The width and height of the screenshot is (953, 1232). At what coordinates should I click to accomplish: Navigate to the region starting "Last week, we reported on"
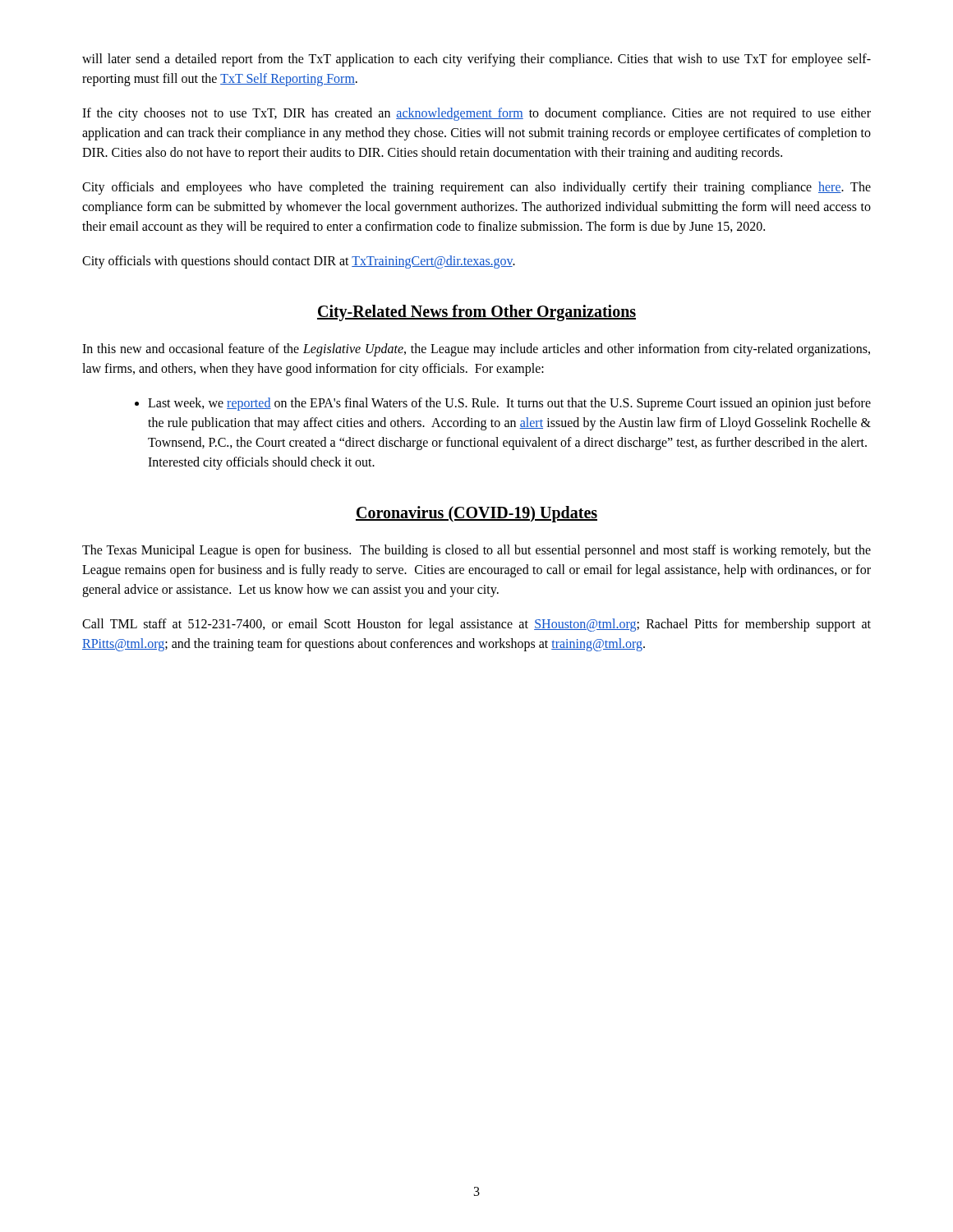tap(509, 432)
